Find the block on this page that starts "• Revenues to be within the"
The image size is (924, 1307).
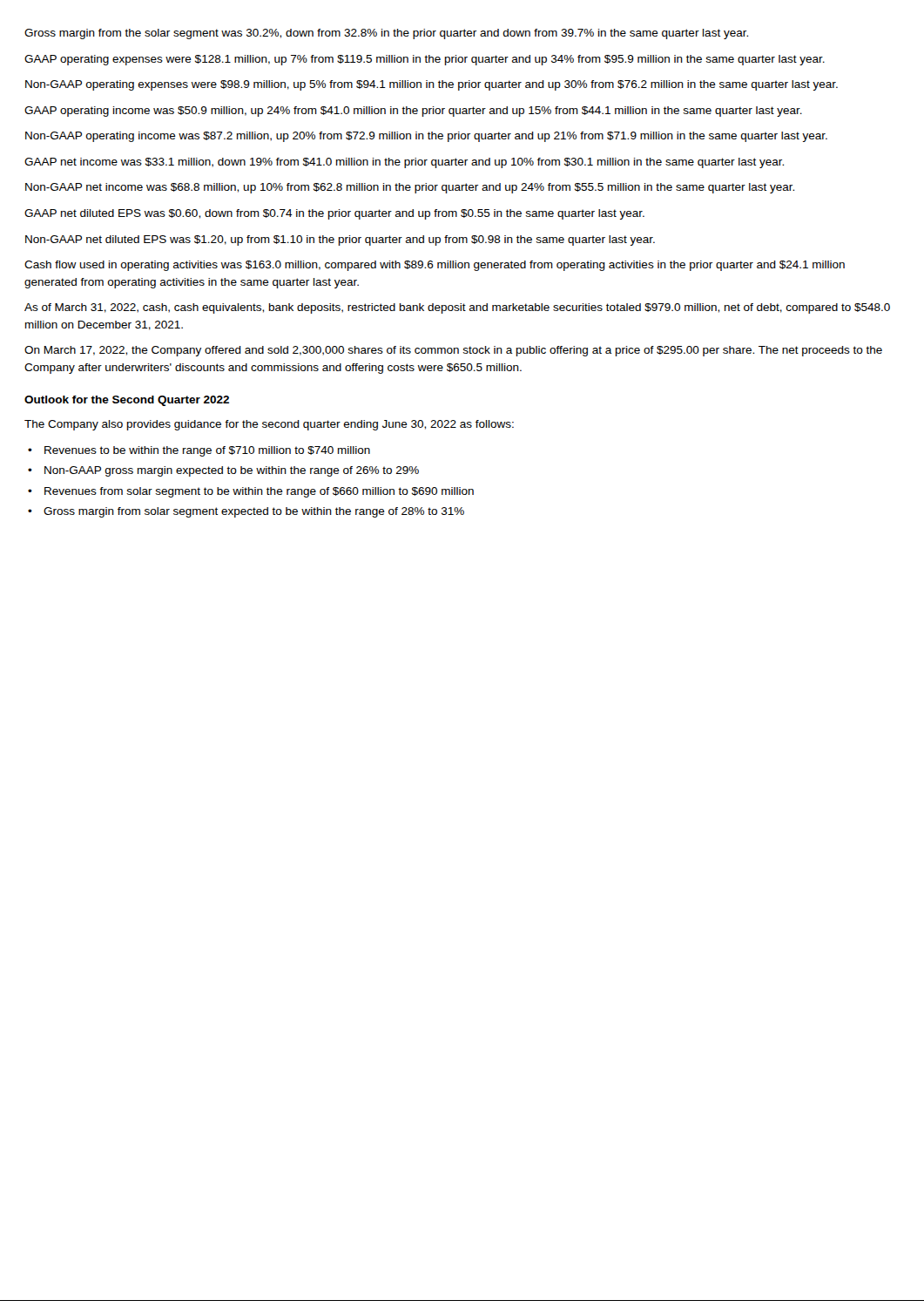click(x=199, y=450)
